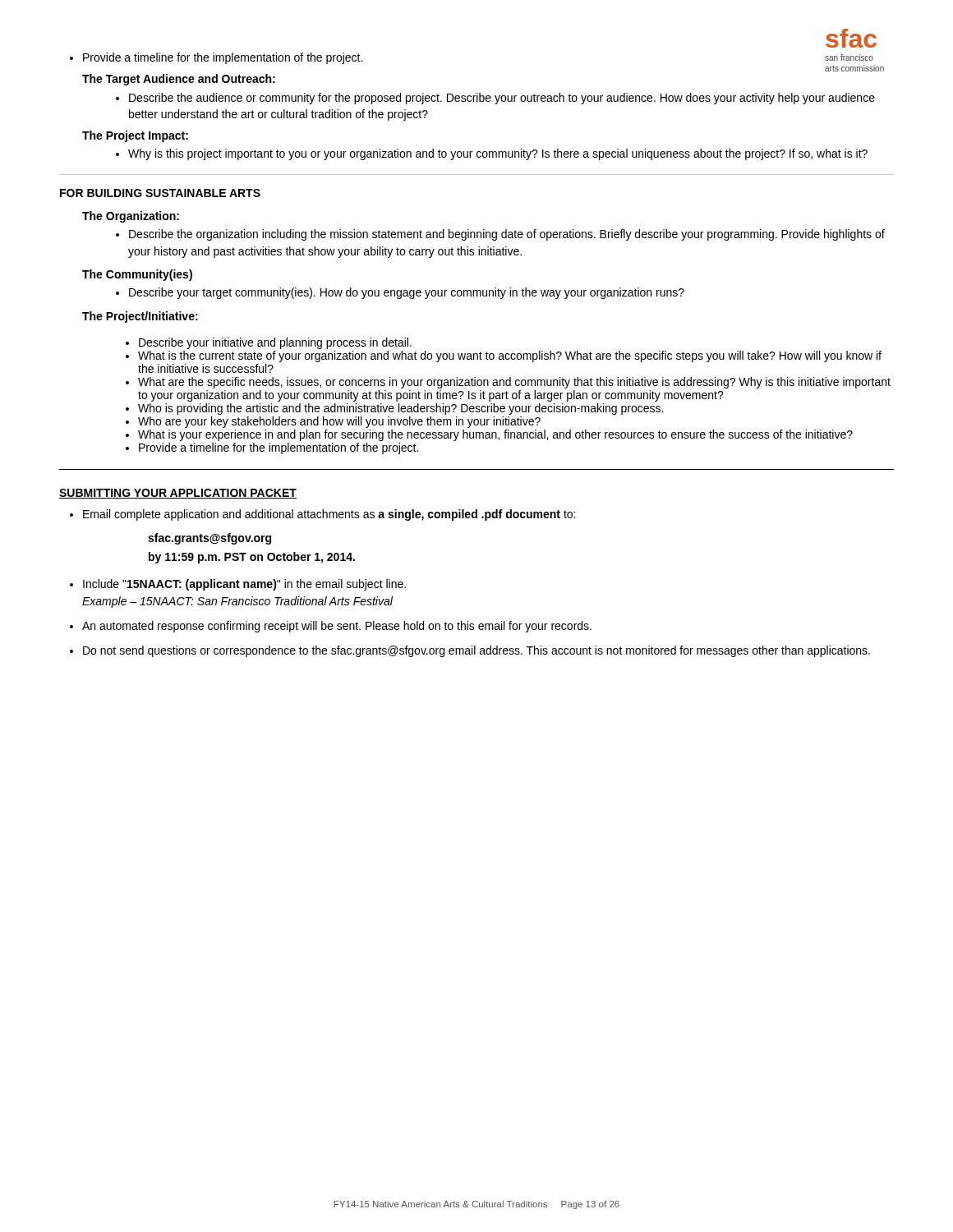
Task: Find the list item that reads "Describe your target community(ies)."
Action: point(499,293)
